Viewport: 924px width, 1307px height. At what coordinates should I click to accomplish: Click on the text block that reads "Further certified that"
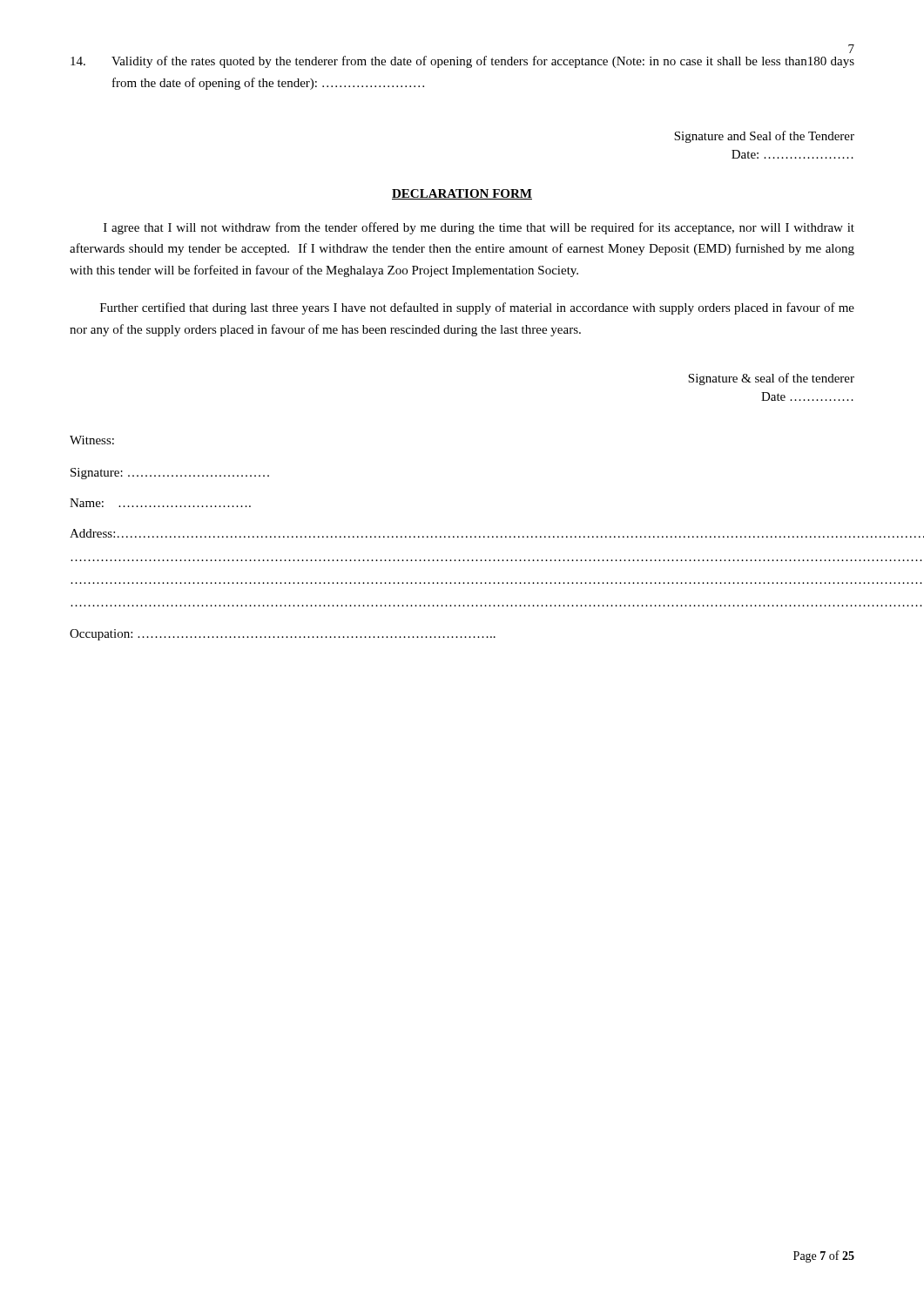pyautogui.click(x=462, y=318)
